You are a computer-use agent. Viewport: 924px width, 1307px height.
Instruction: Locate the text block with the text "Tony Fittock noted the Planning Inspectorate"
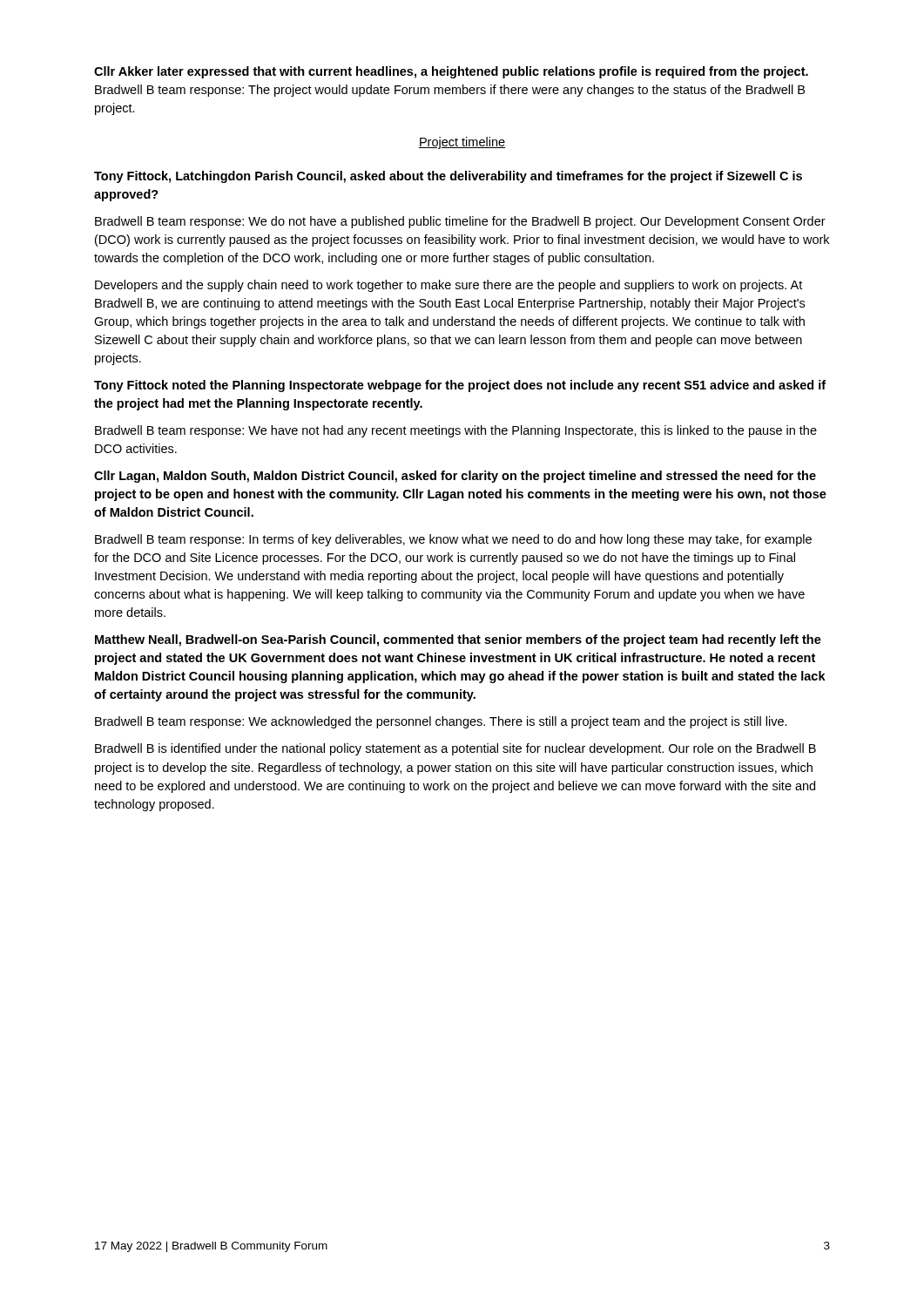(462, 395)
